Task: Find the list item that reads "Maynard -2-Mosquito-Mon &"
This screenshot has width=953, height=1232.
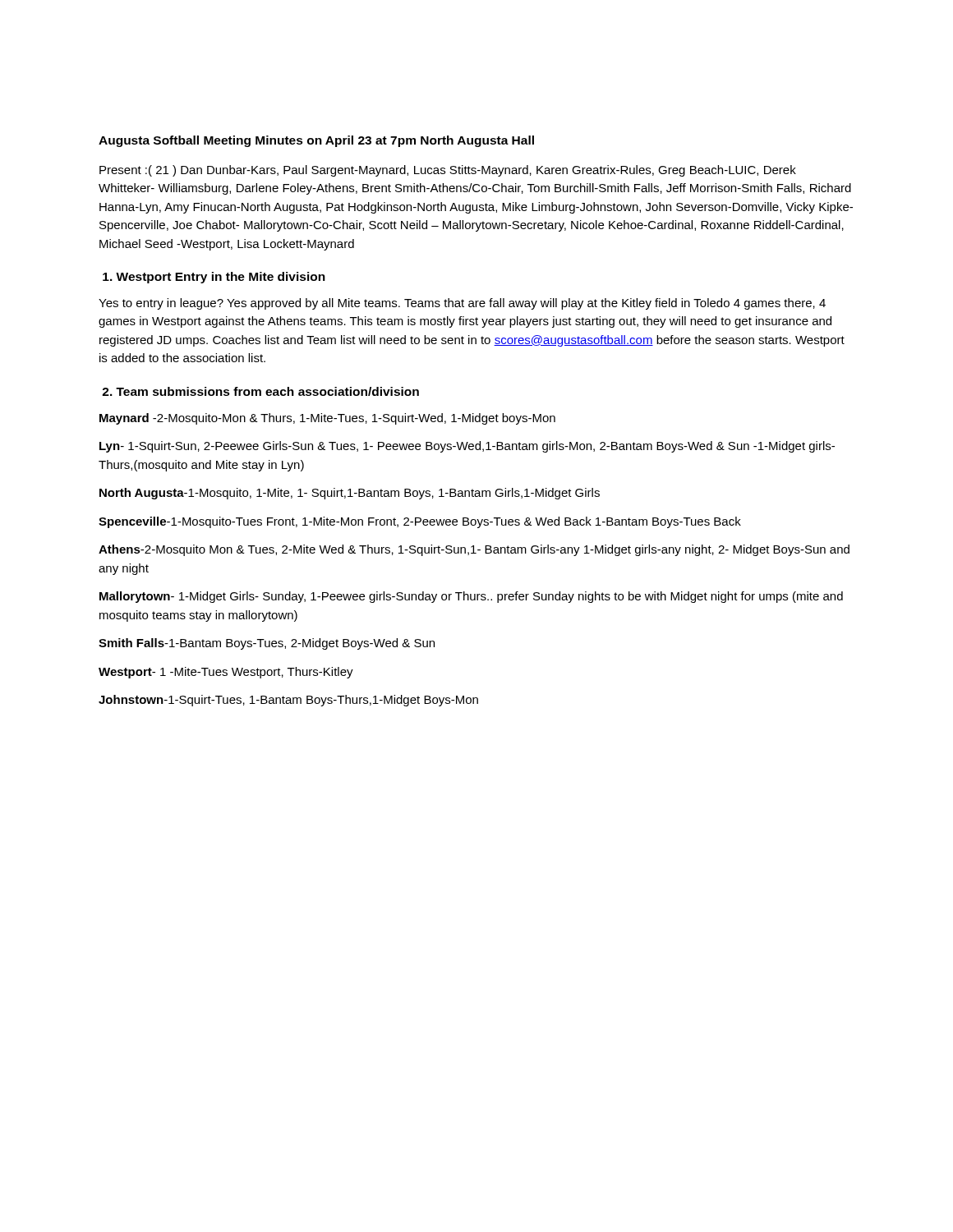Action: click(327, 417)
